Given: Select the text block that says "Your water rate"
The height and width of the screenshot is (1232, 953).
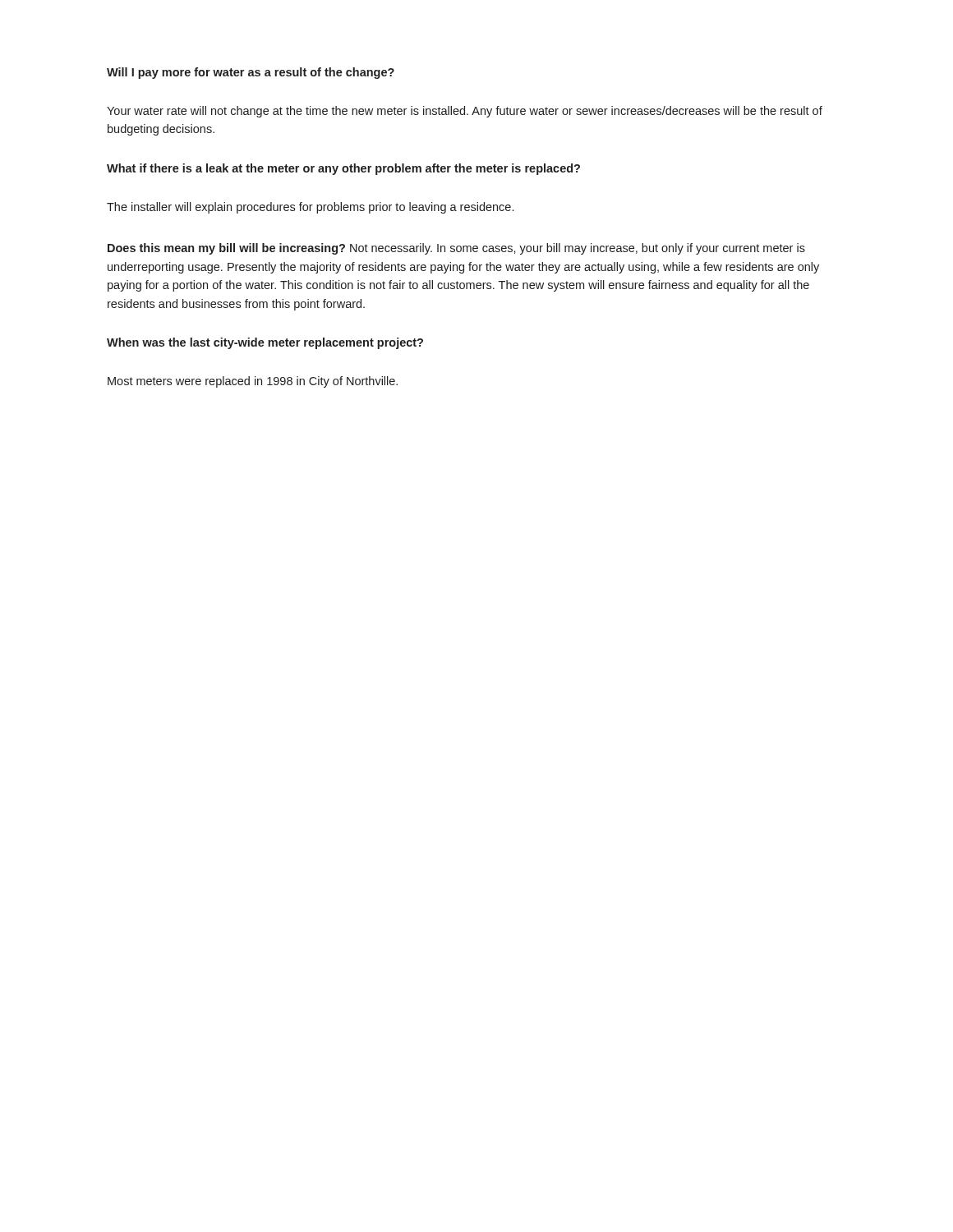Looking at the screenshot, I should [x=476, y=120].
